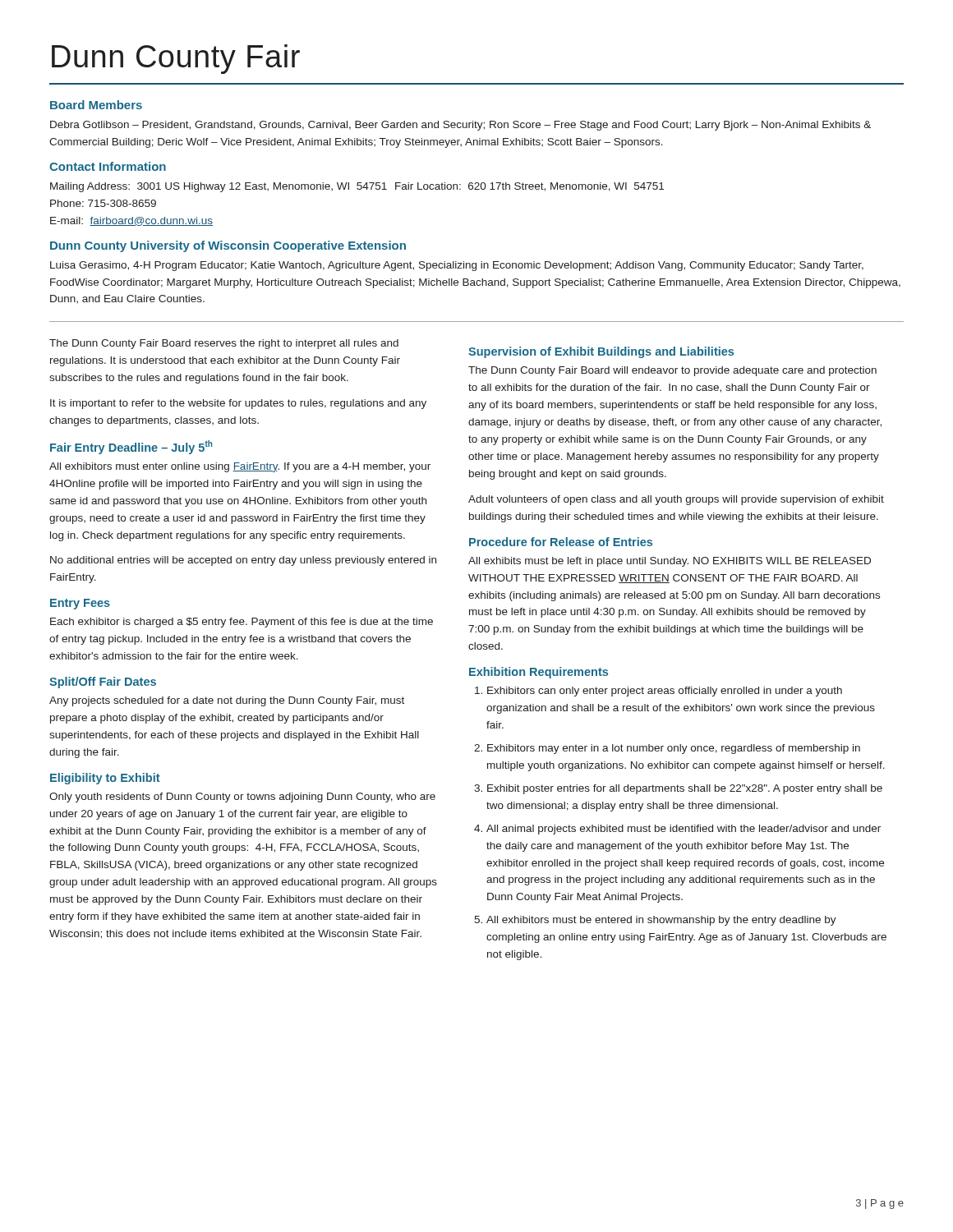
Task: Select the element starting "Exhibitors can only"
Action: pos(678,823)
